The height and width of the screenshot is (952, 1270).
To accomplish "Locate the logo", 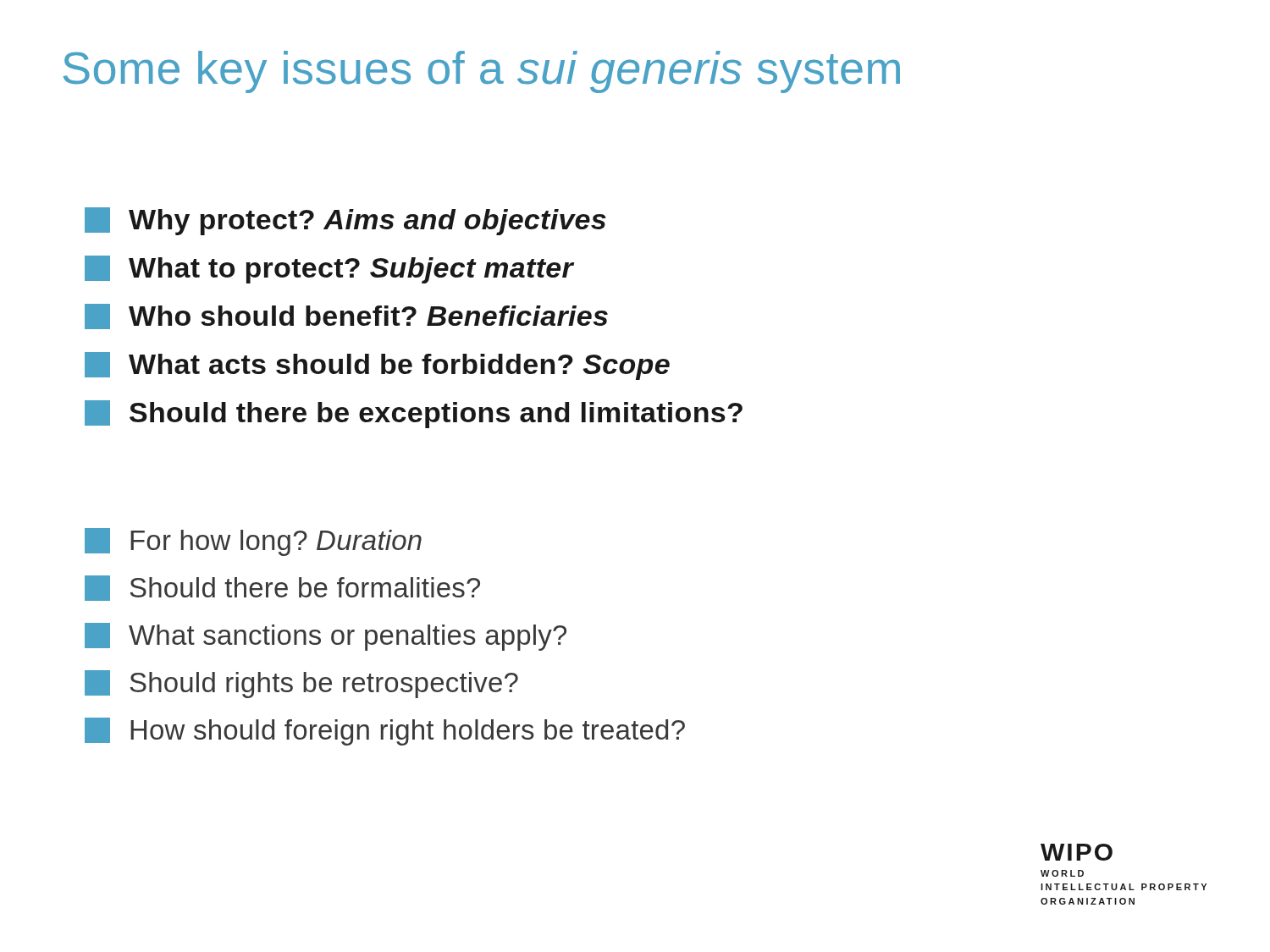I will point(1125,874).
